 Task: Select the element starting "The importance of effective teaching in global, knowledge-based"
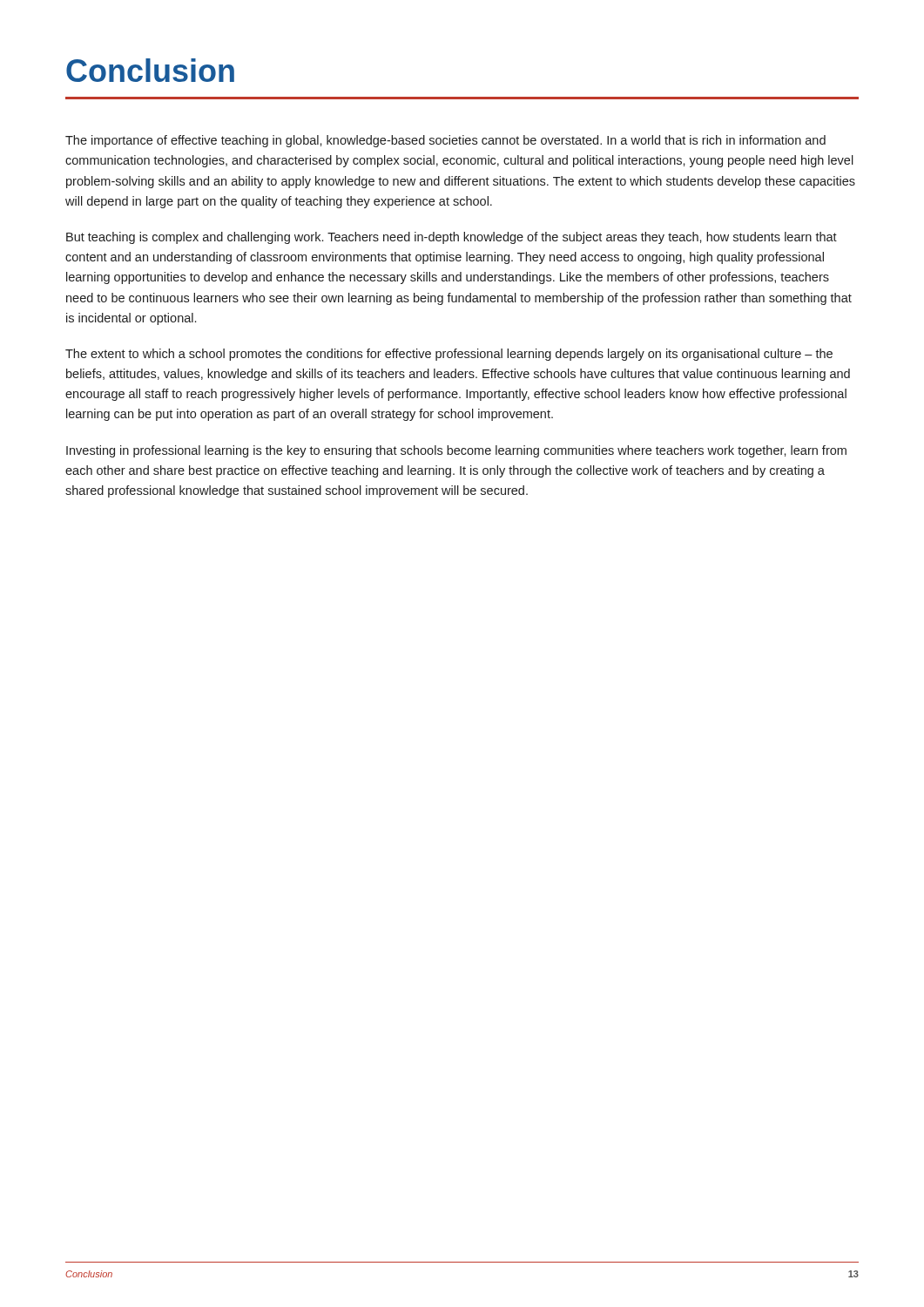[460, 171]
